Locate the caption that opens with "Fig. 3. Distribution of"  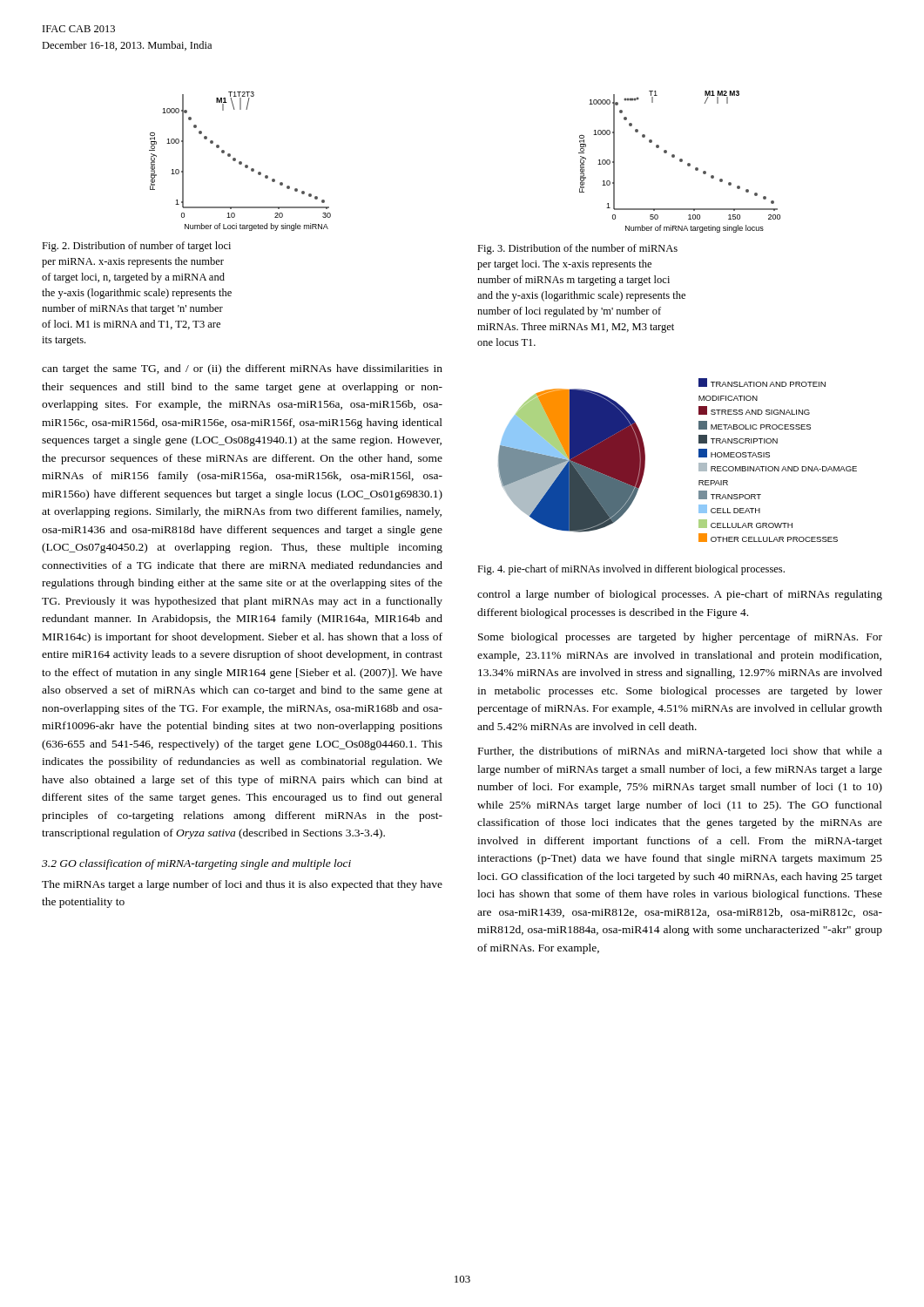click(x=582, y=295)
